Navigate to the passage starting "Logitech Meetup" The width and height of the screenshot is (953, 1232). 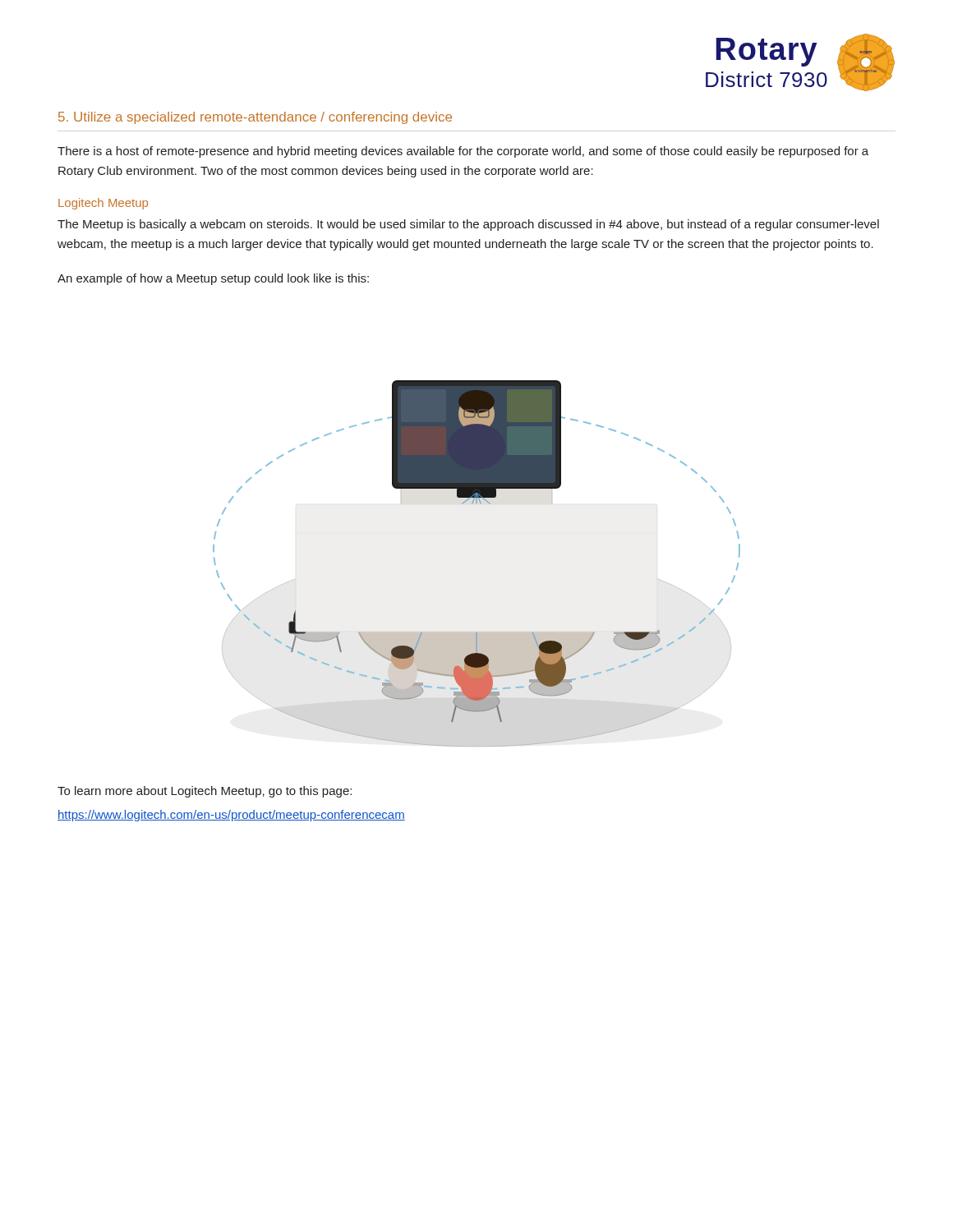click(x=103, y=202)
